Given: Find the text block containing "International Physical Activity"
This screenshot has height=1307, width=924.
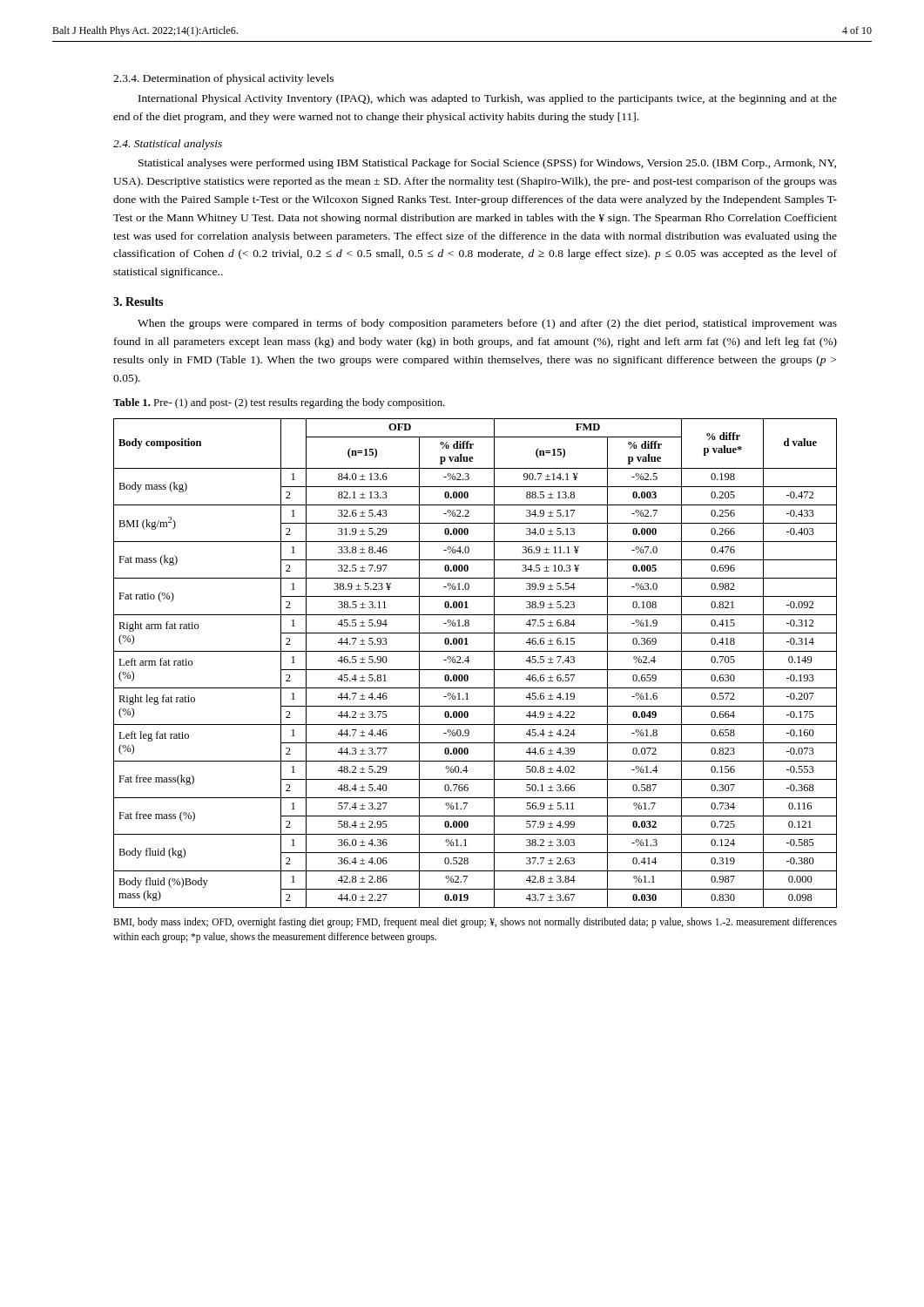Looking at the screenshot, I should point(475,108).
